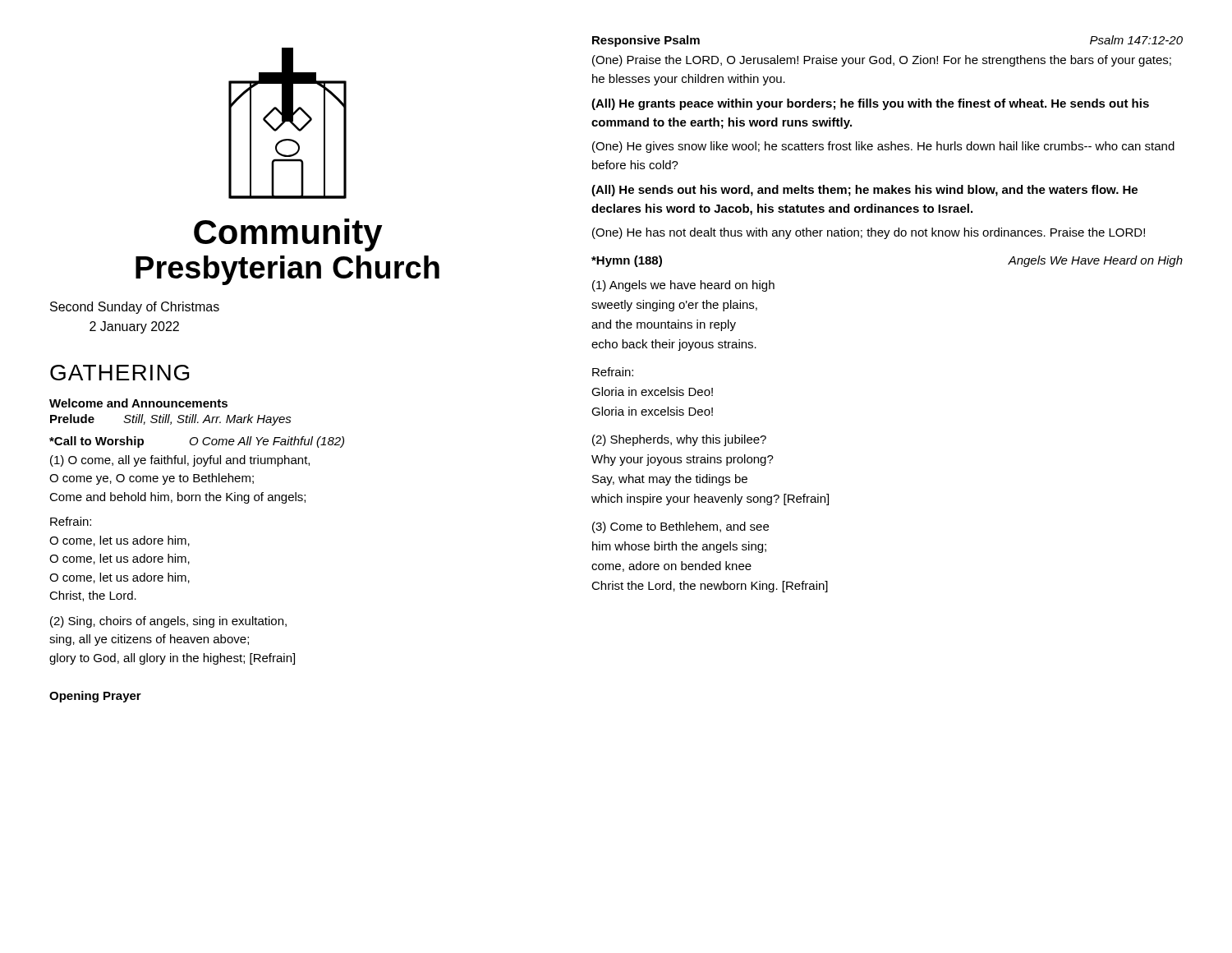Point to the block beginning "Responsive Psalm Psalm 147:12-20 (One)"

887,61
